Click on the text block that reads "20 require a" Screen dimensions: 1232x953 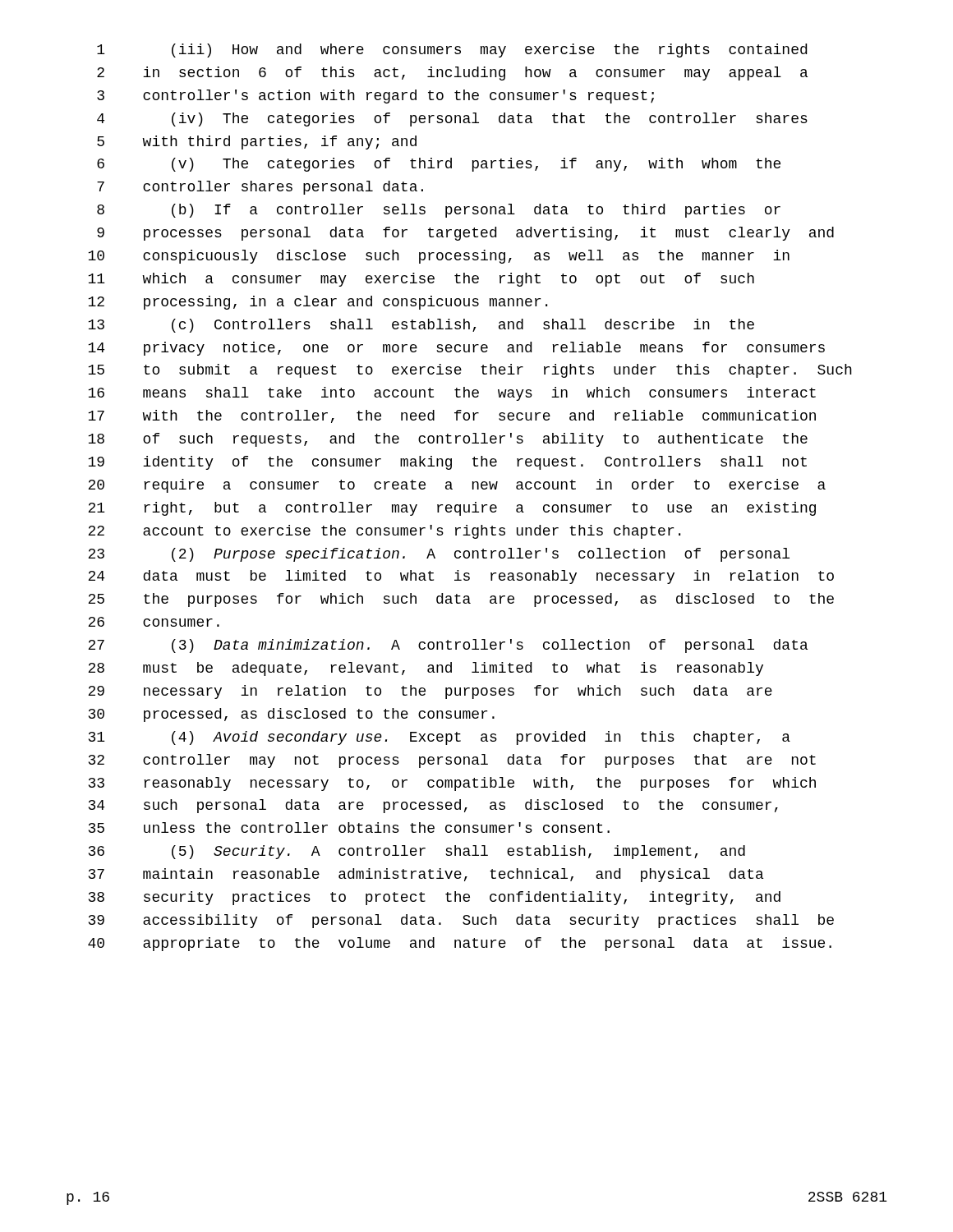pos(476,486)
